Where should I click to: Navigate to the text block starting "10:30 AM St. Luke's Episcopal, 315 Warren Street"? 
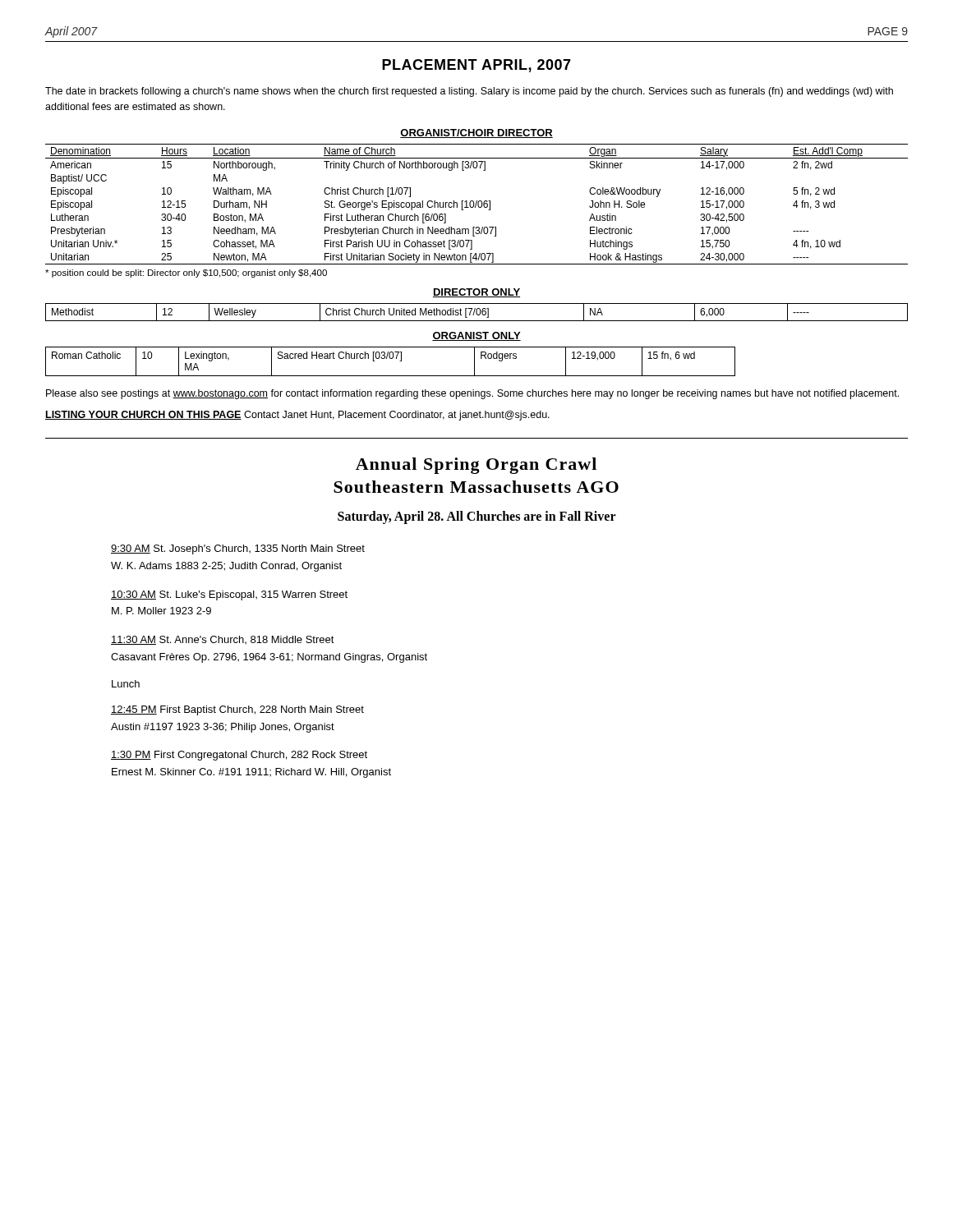tap(229, 602)
